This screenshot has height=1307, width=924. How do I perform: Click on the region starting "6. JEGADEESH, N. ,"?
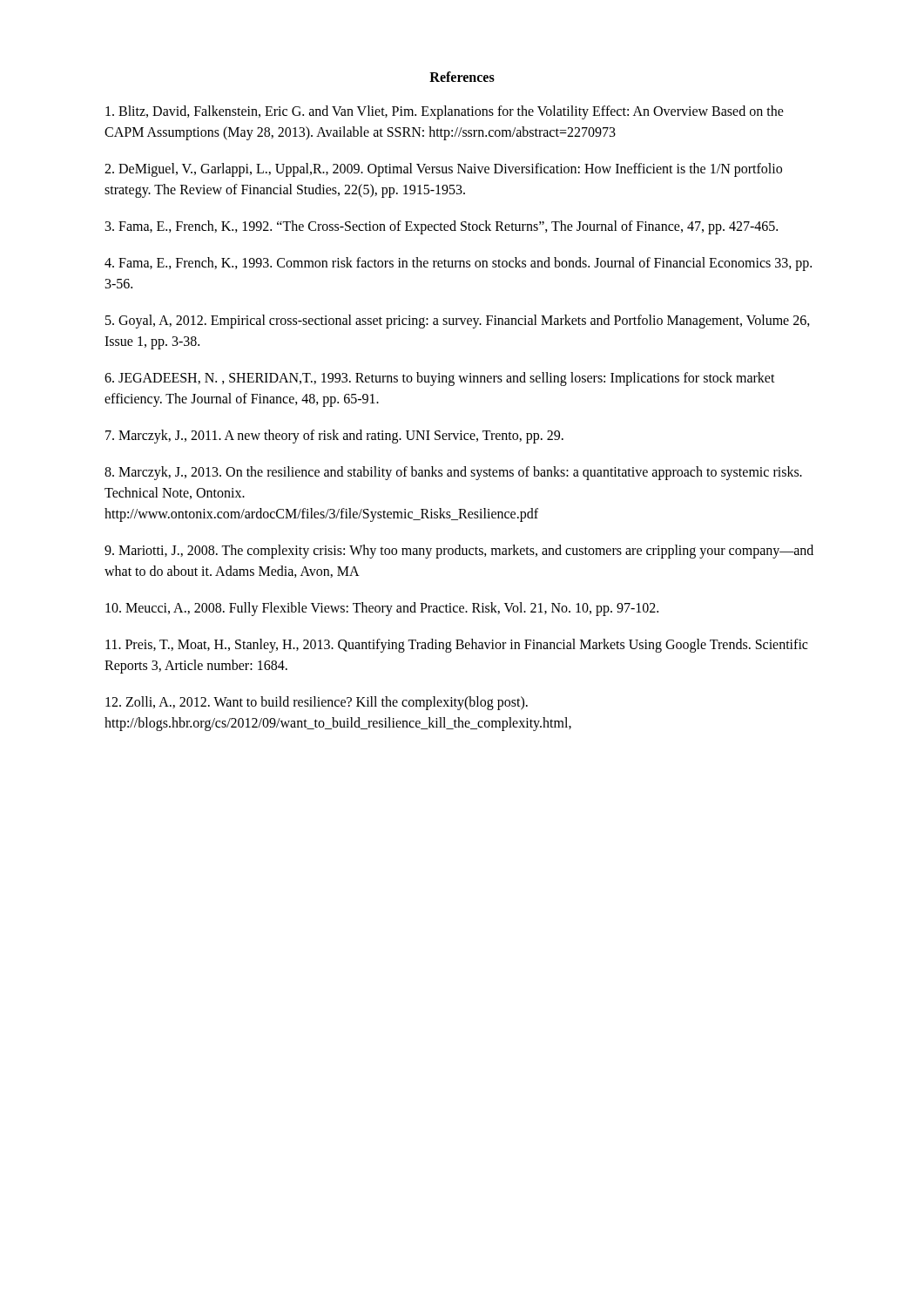coord(440,388)
